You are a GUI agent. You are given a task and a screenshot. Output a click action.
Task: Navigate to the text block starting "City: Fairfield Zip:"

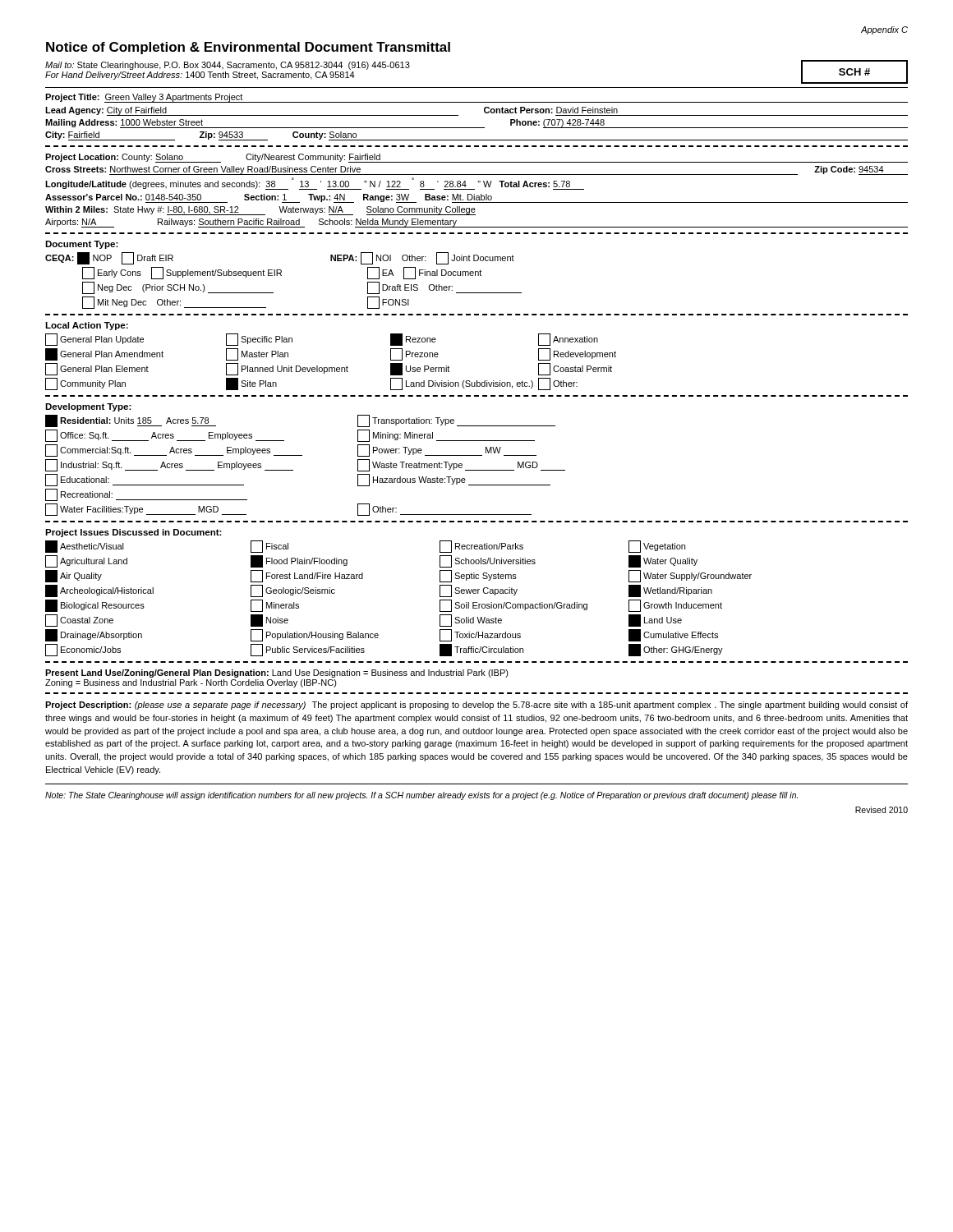coord(476,135)
